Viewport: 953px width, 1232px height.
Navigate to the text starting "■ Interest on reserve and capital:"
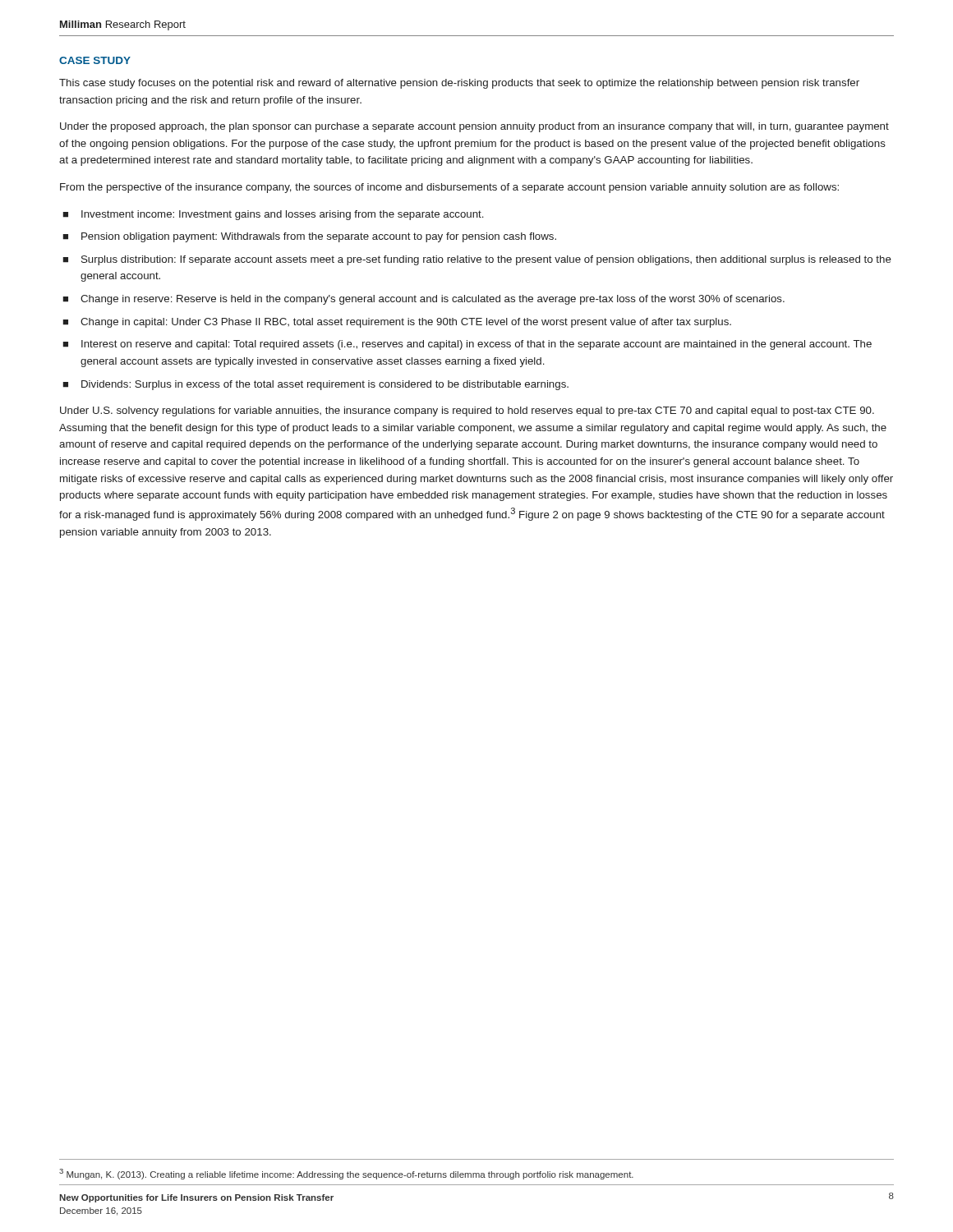476,353
